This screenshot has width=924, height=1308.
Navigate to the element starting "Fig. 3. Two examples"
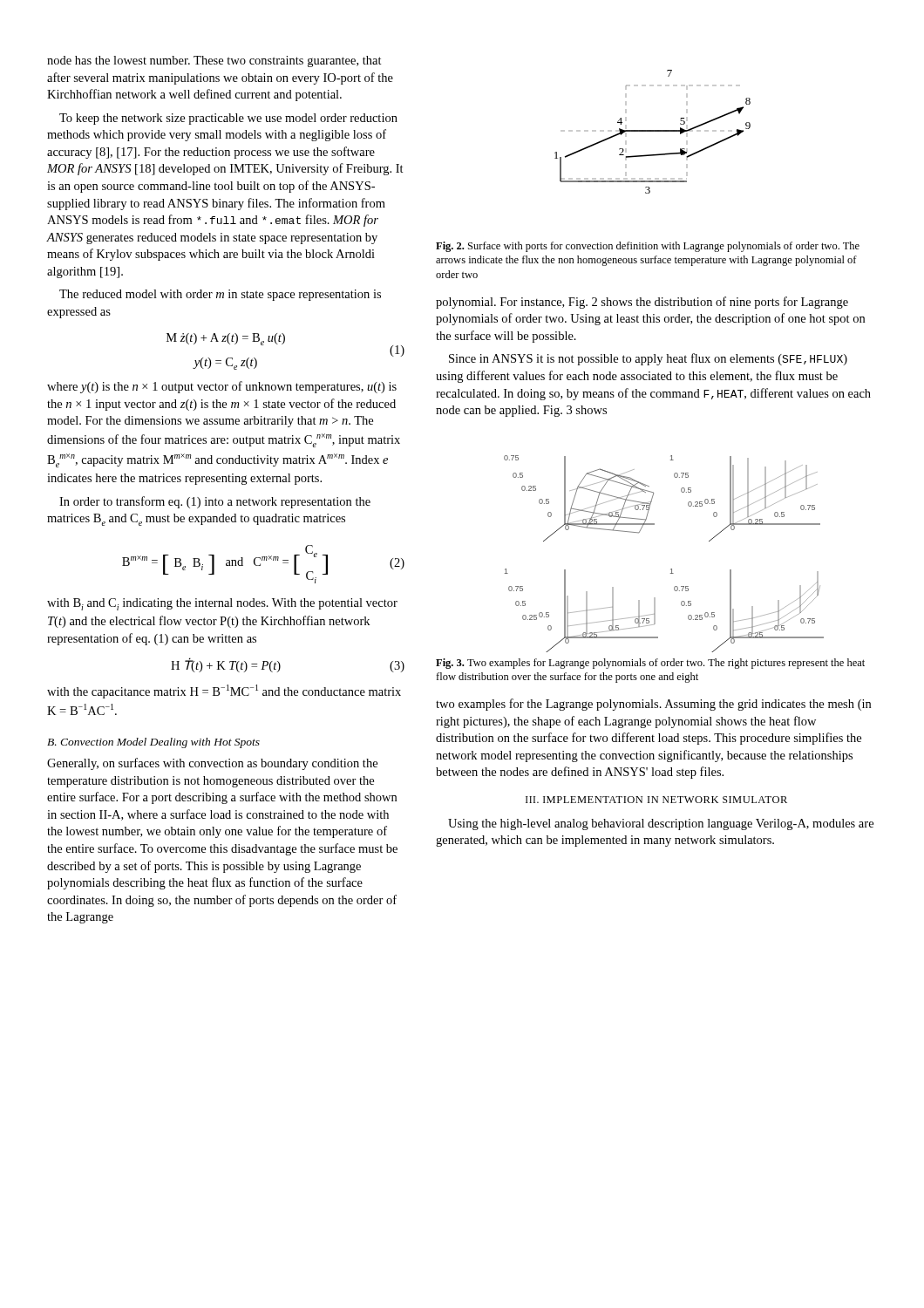point(650,670)
